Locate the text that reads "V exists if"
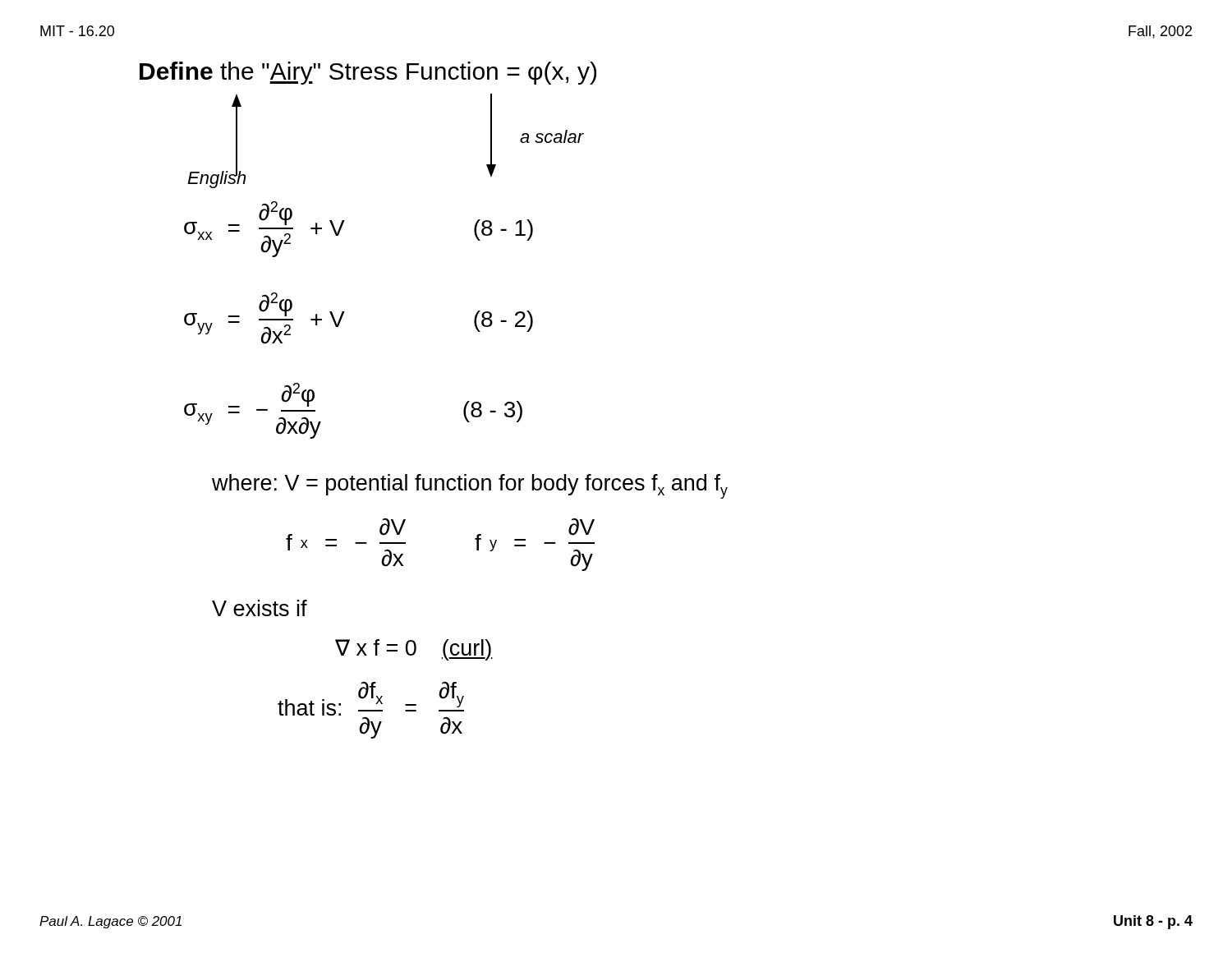This screenshot has height=953, width=1232. (x=259, y=609)
